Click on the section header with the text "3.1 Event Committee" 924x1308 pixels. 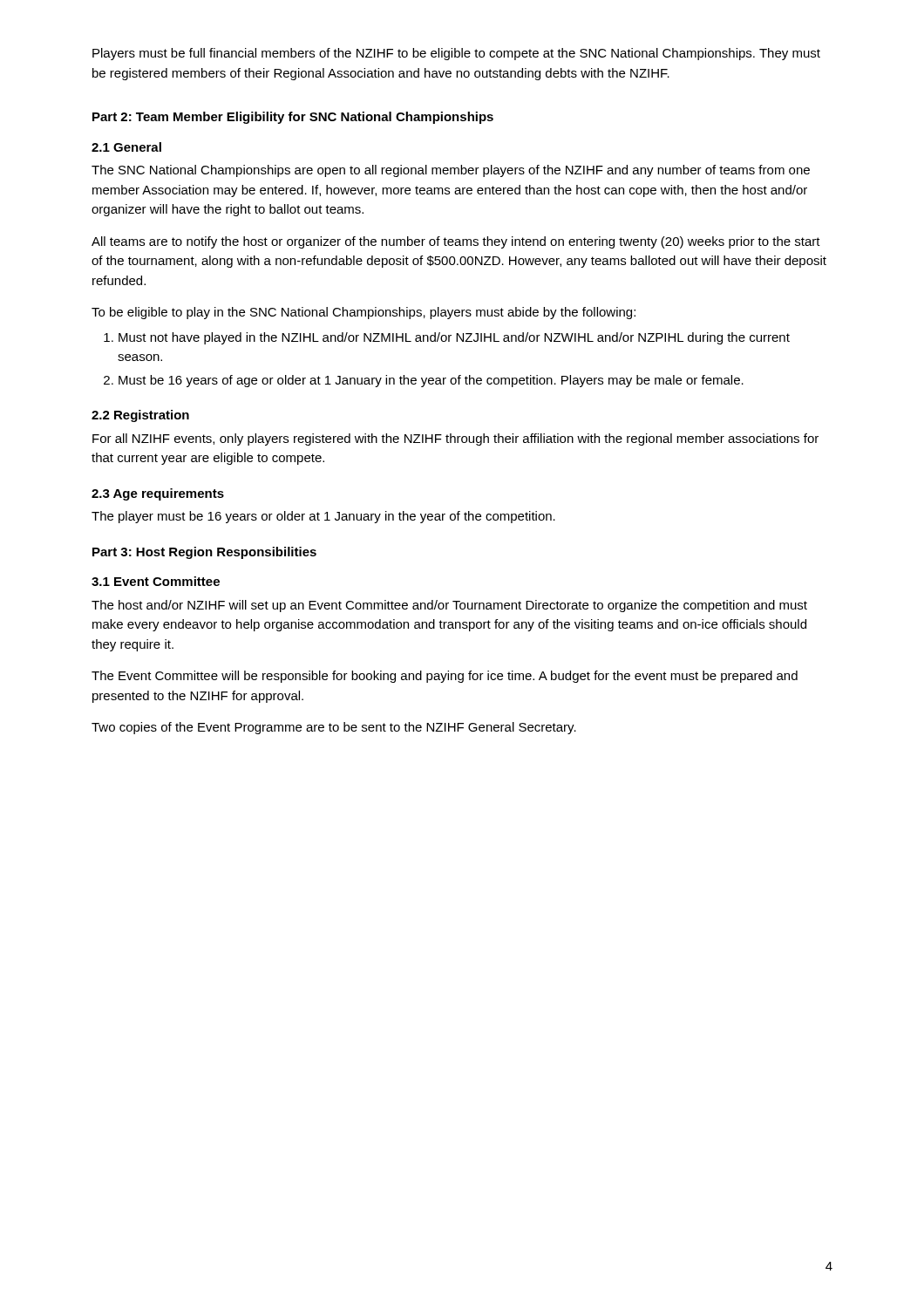pyautogui.click(x=156, y=581)
